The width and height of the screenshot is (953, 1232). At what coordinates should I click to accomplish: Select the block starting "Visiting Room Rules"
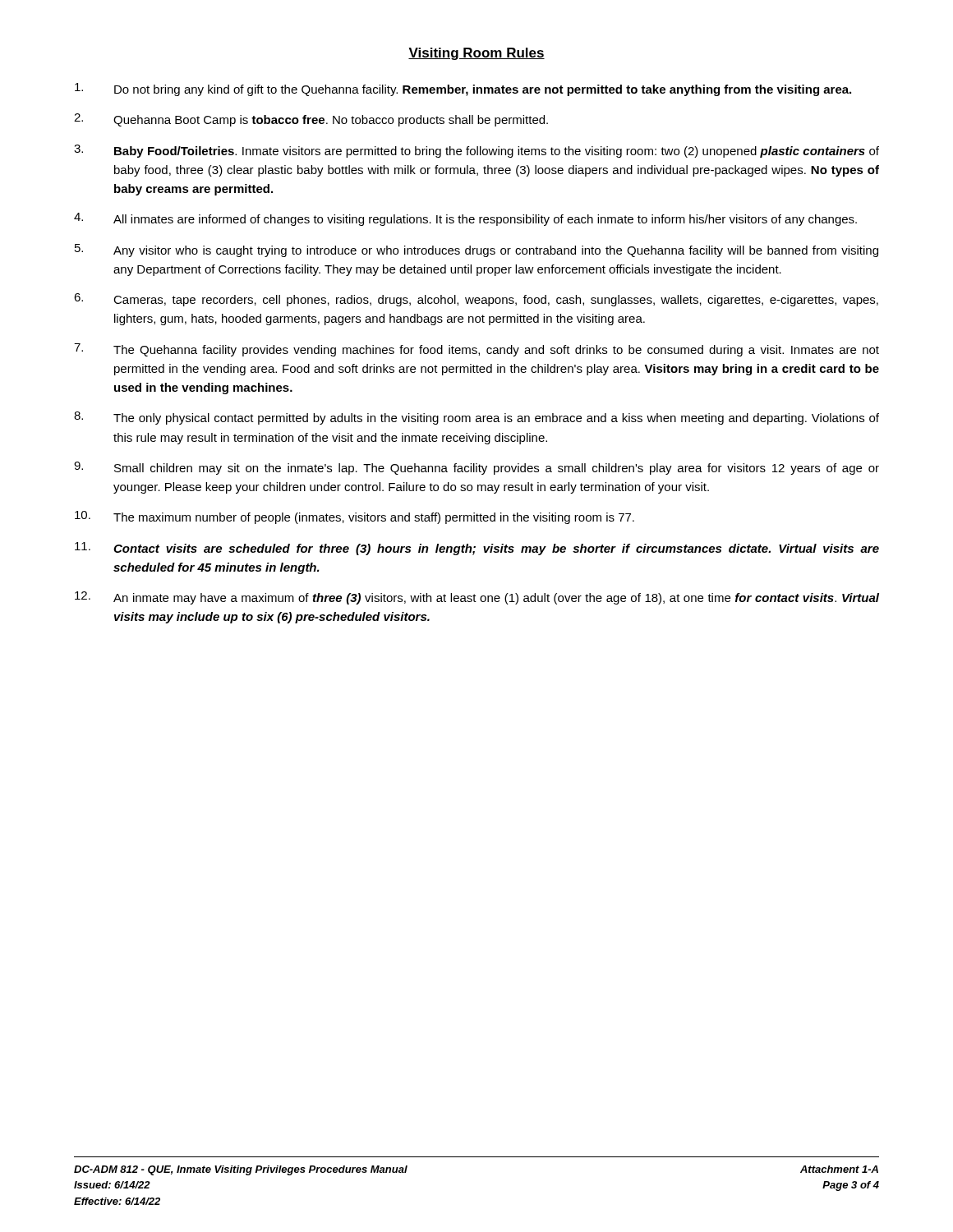tap(476, 53)
